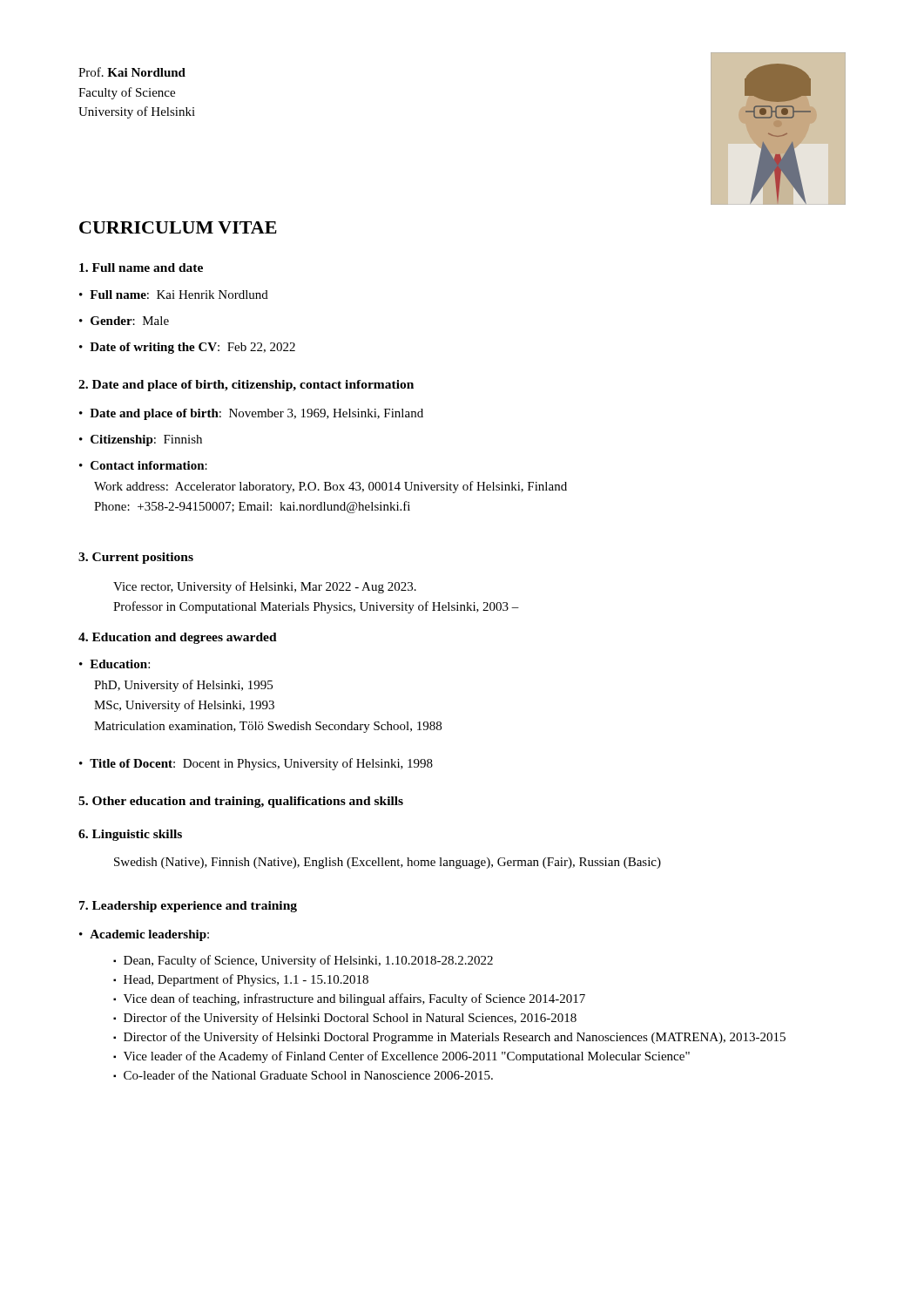This screenshot has width=924, height=1307.
Task: Click on the passage starting "1. Full name and"
Action: [x=141, y=267]
